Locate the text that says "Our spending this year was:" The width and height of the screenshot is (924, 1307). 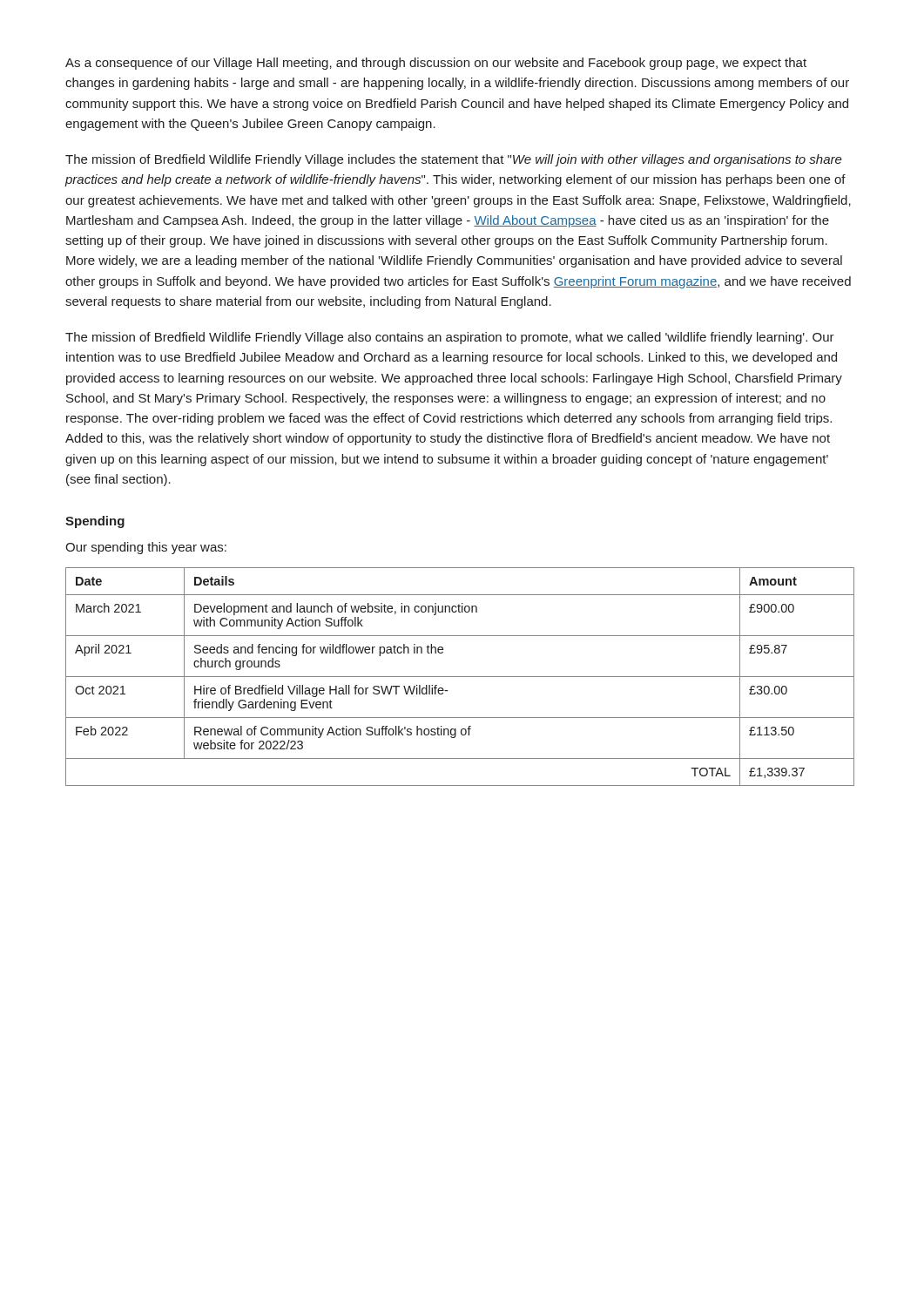coord(146,547)
